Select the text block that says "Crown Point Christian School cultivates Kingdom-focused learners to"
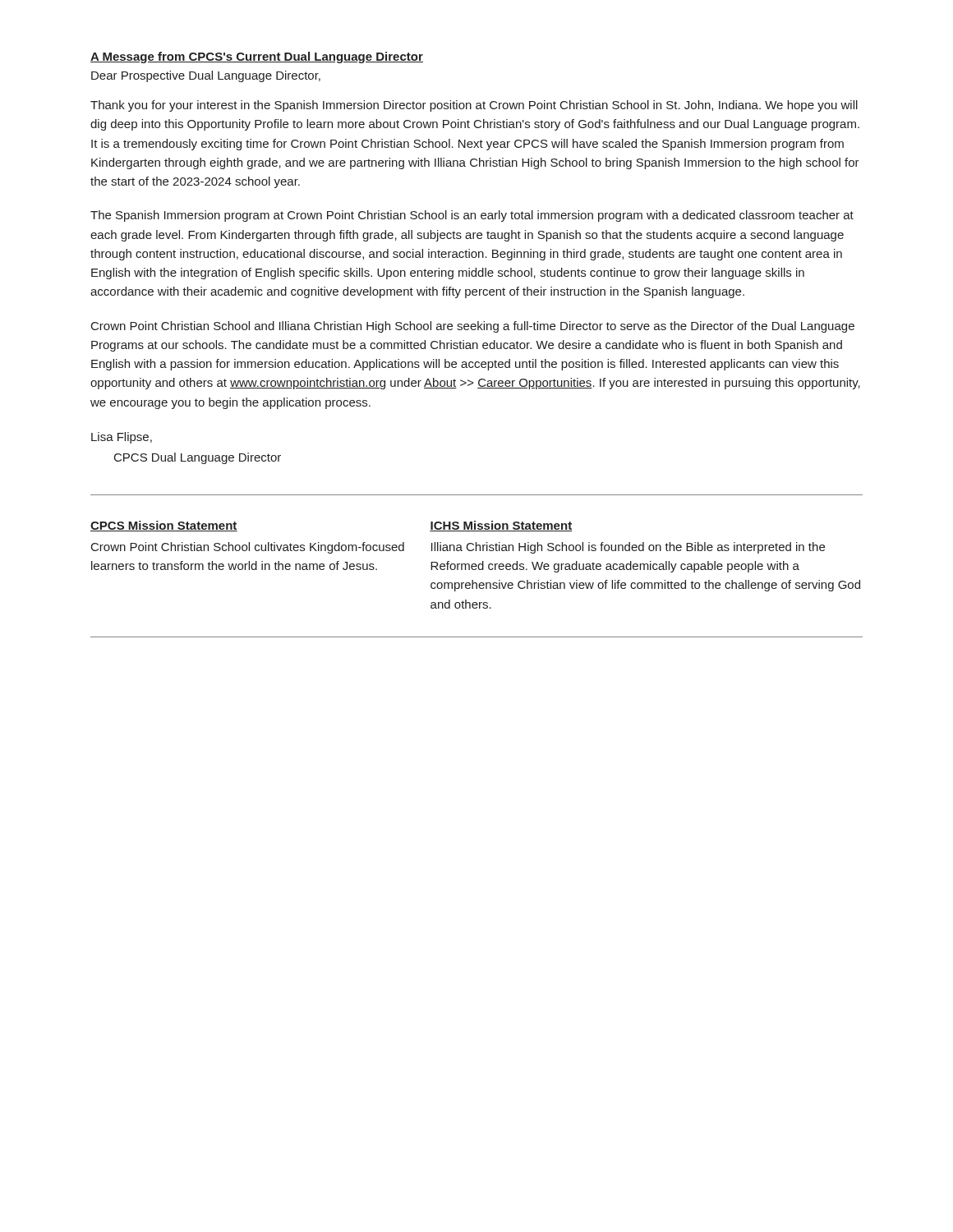 tap(248, 556)
